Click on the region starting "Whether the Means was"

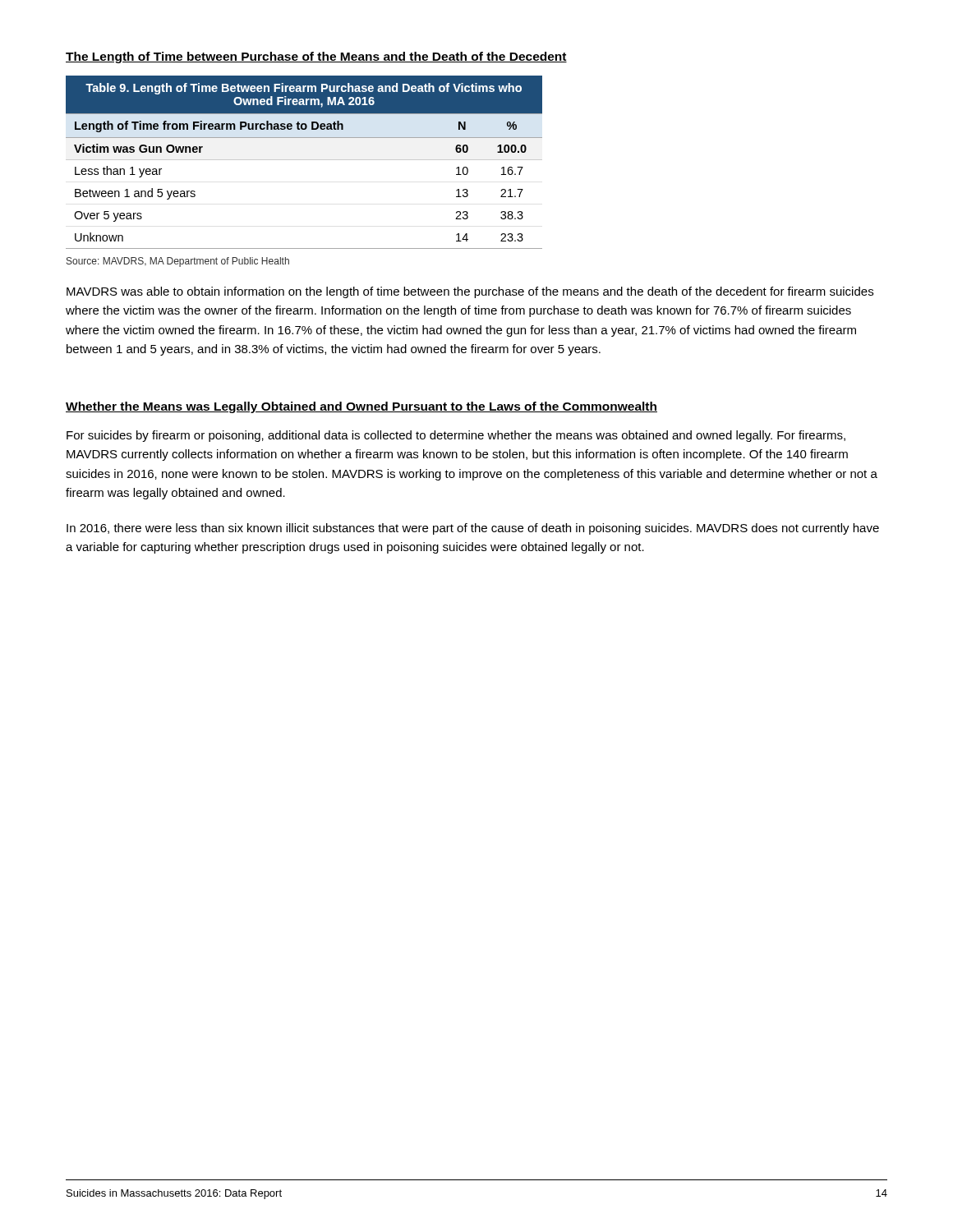coord(361,406)
